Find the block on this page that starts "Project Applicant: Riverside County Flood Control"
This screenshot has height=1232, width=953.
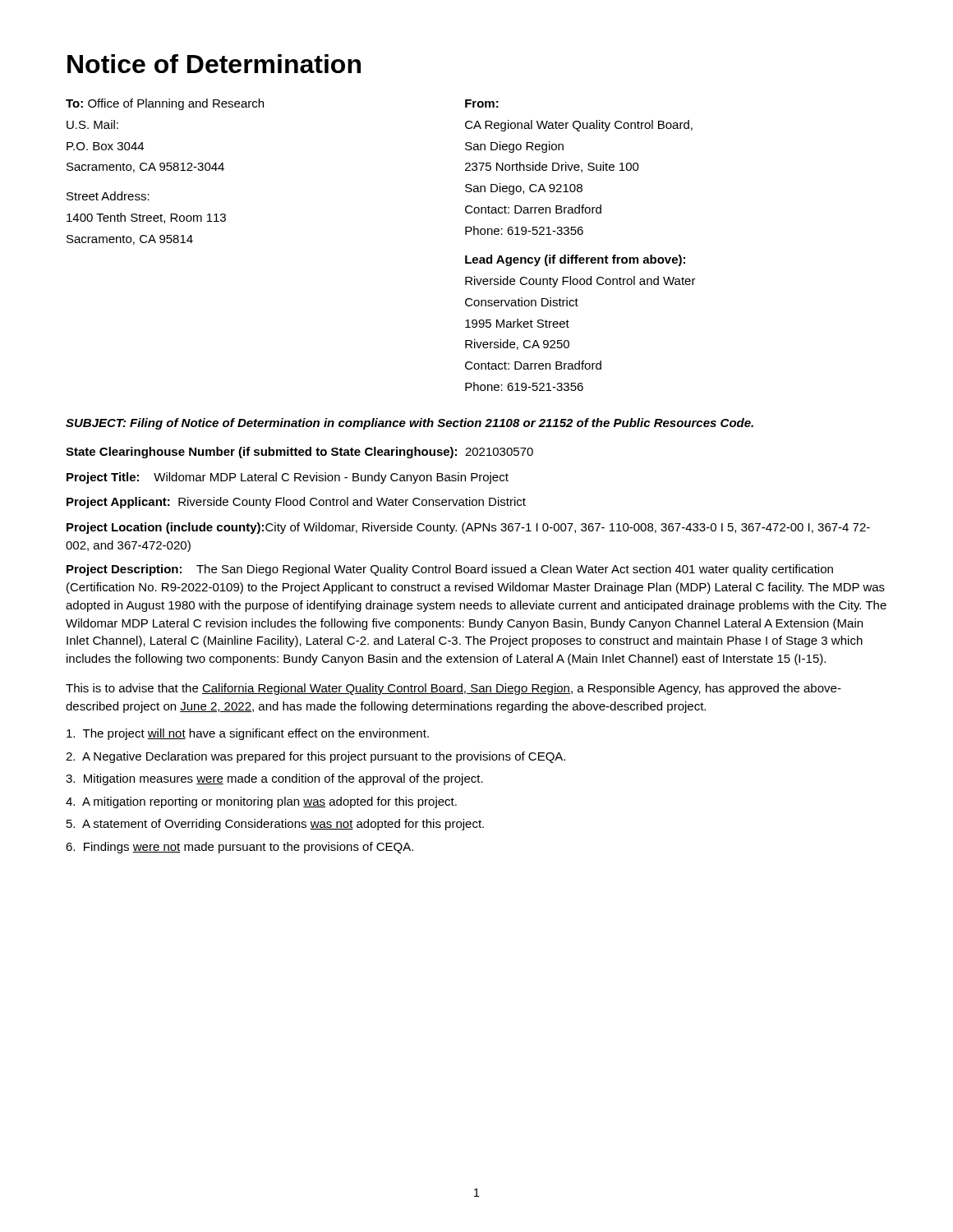296,502
